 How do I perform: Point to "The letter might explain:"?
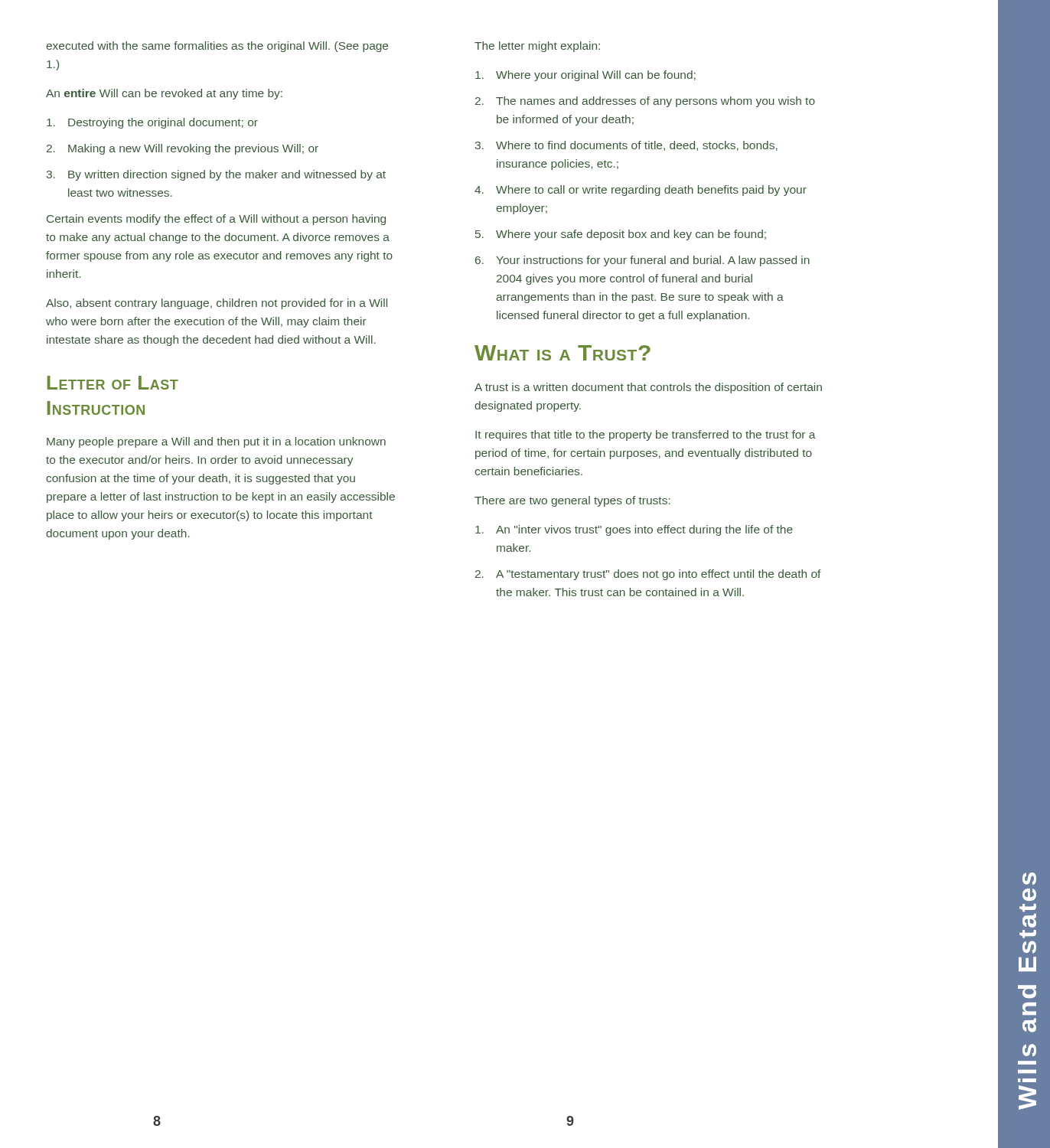(538, 46)
